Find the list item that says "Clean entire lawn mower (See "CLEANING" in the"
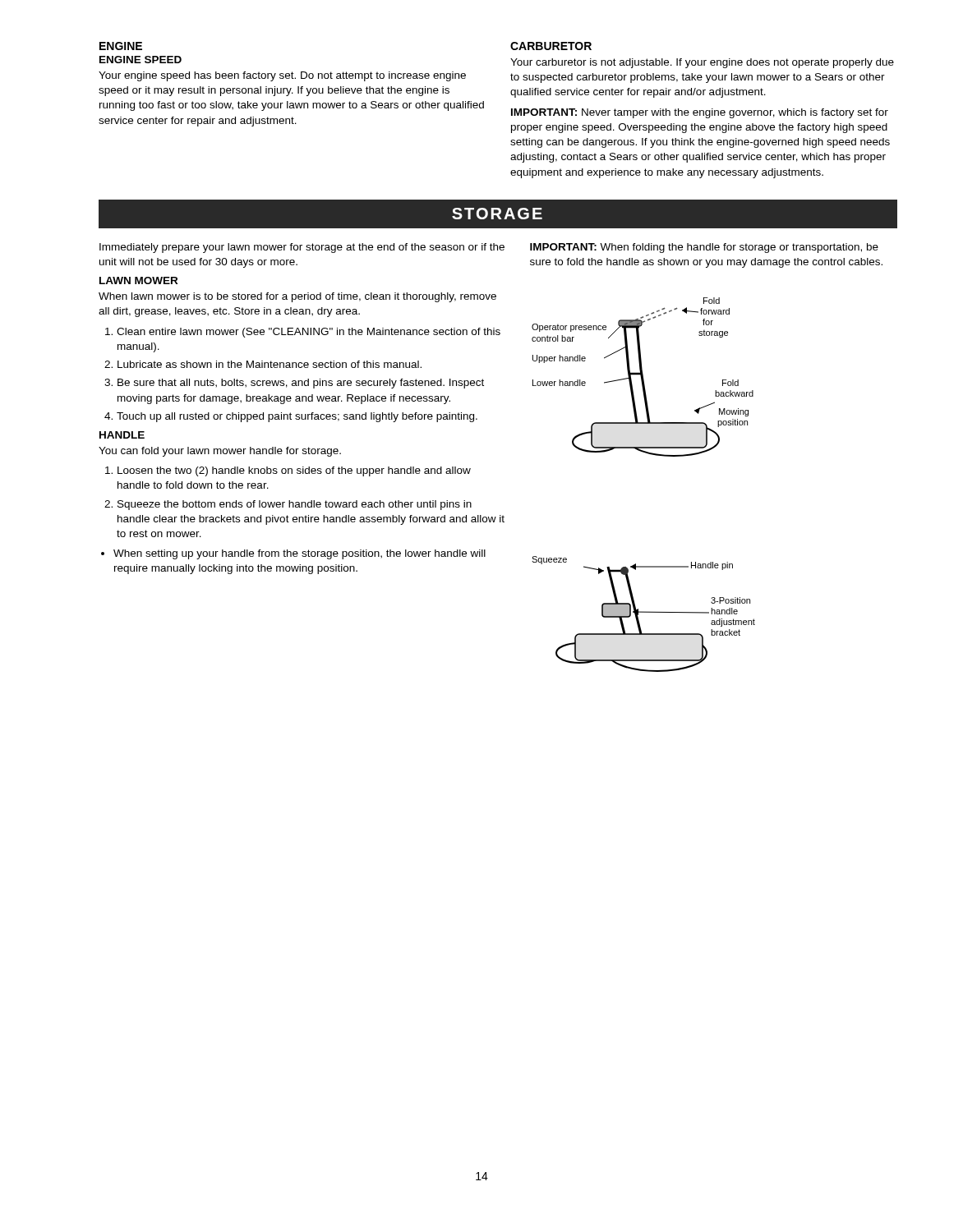This screenshot has width=963, height=1232. (309, 339)
